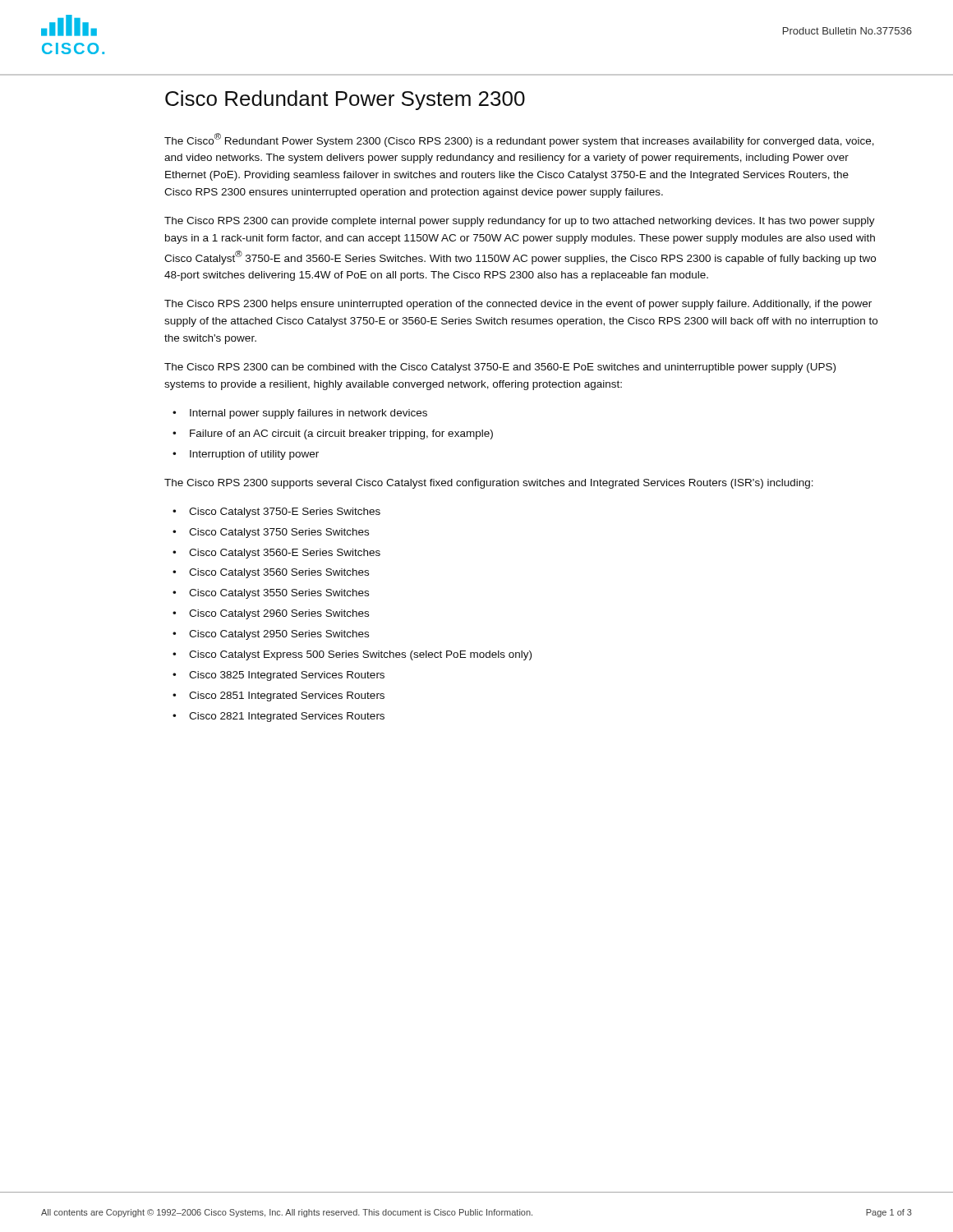Screen dimensions: 1232x953
Task: Point to the block beginning "The Cisco® Redundant Power System"
Action: (x=519, y=165)
